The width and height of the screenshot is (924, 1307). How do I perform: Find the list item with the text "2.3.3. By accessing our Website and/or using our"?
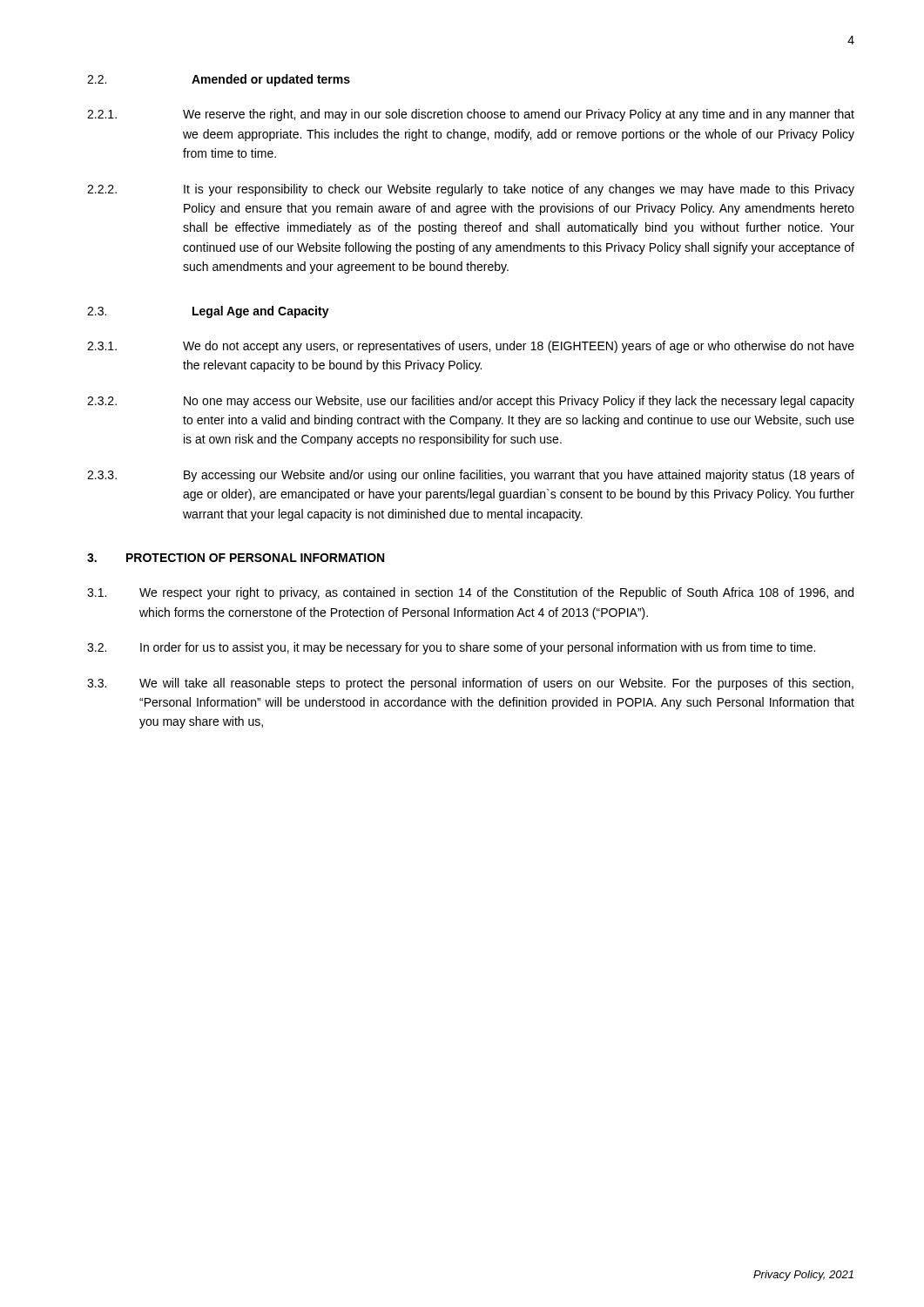pos(471,494)
